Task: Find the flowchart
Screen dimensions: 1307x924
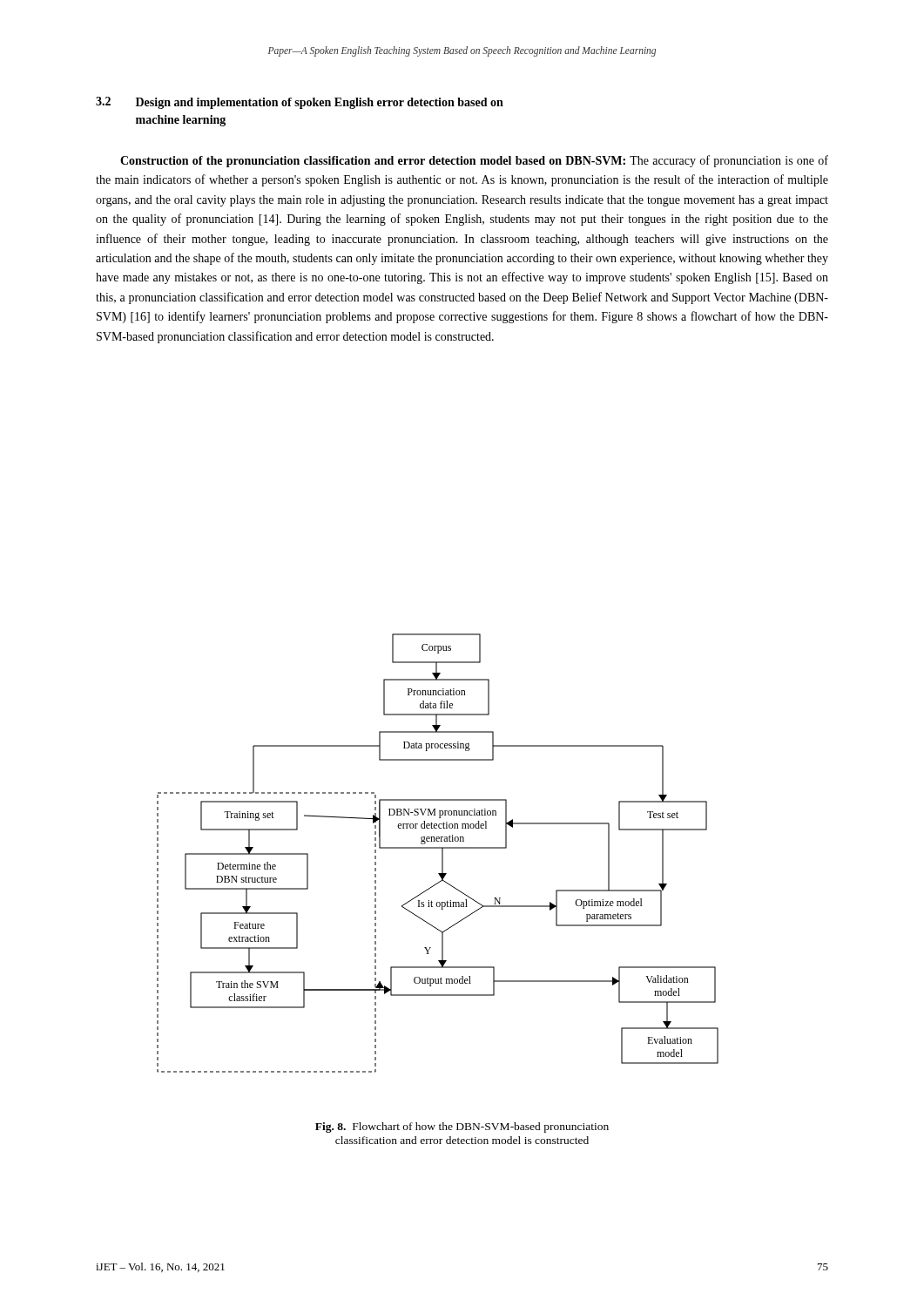Action: point(462,871)
